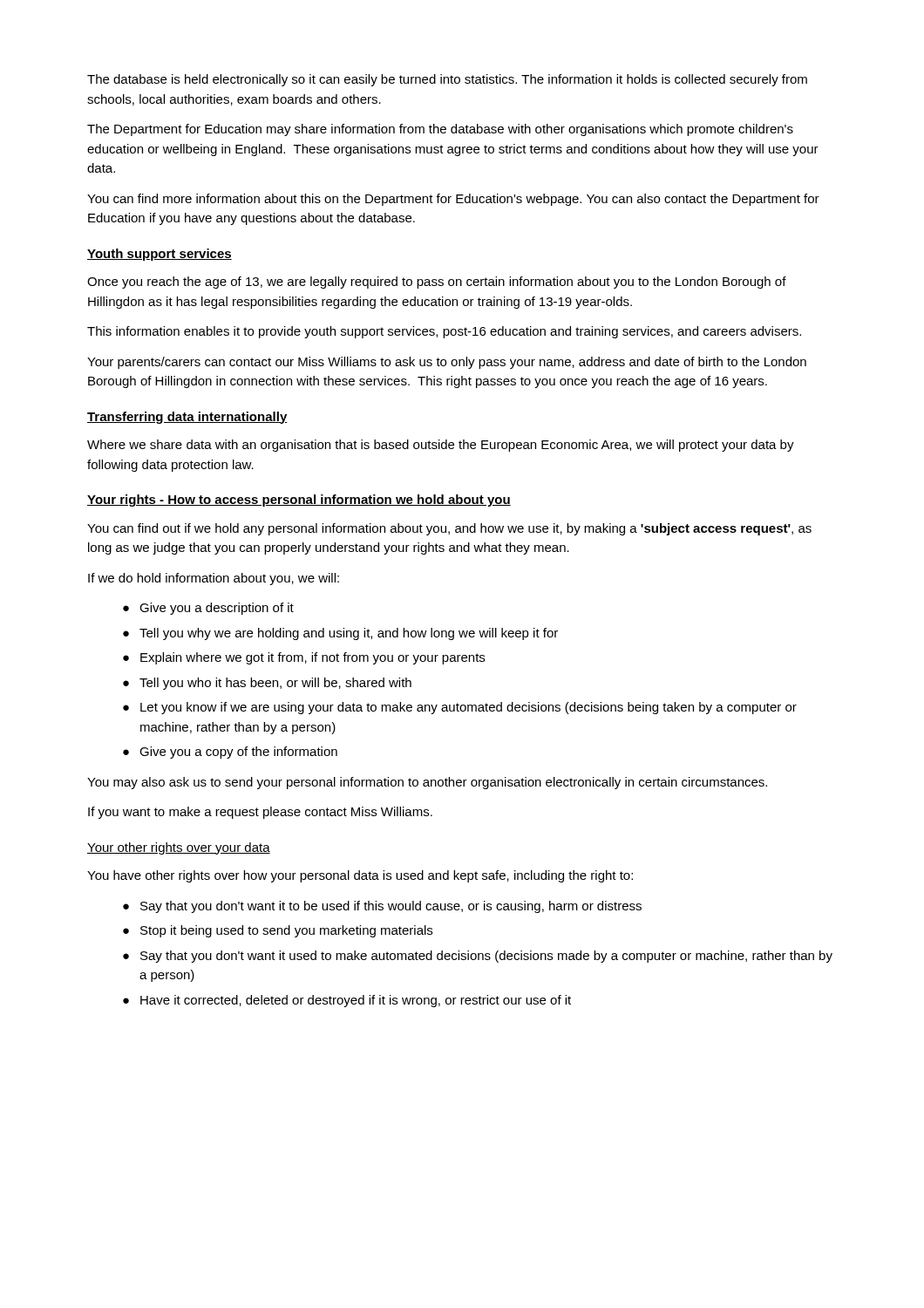Find the block starting "You may also ask us to send"
Image resolution: width=924 pixels, height=1308 pixels.
(428, 781)
